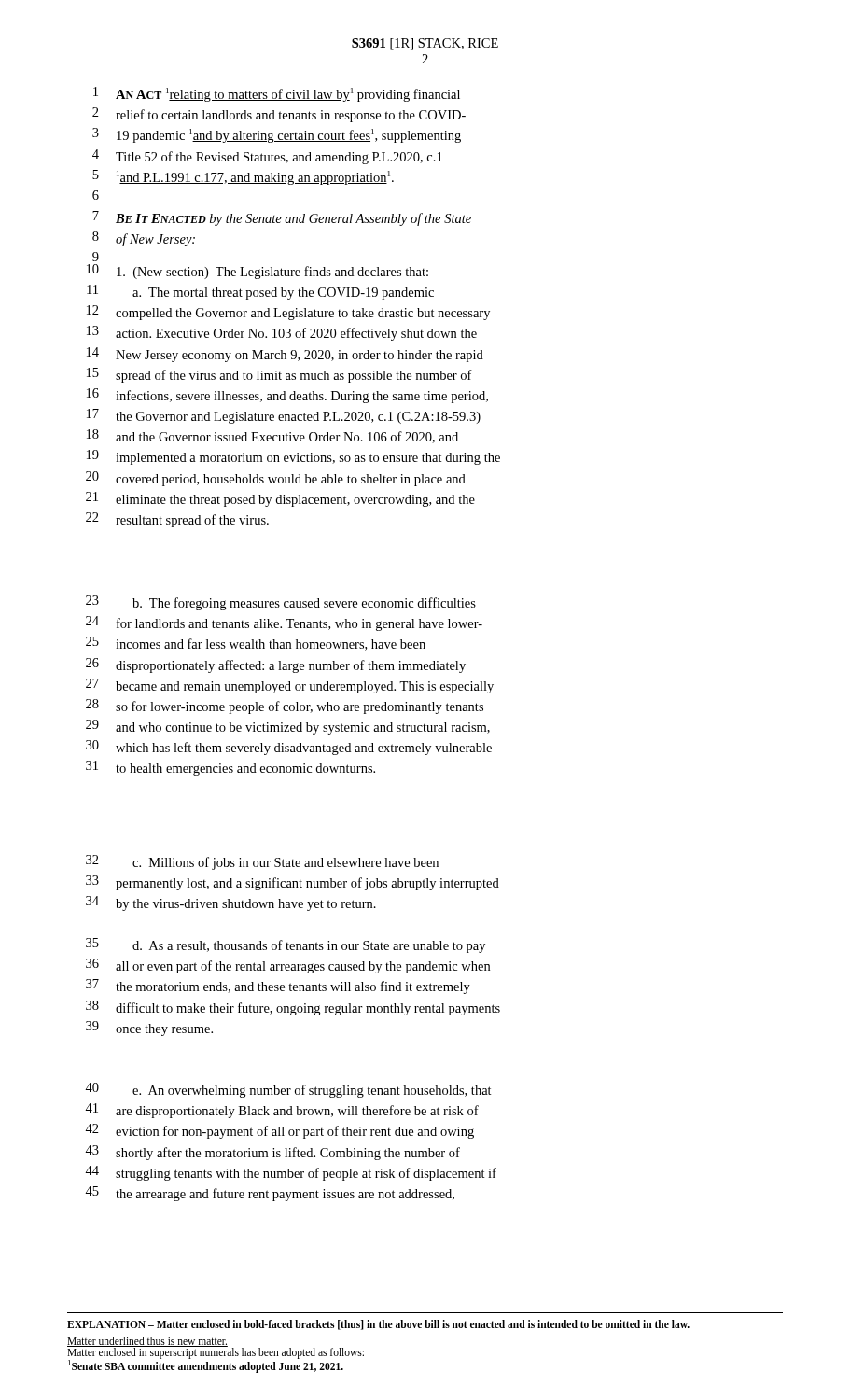The height and width of the screenshot is (1400, 850).
Task: Click on the text block that reads "1 AN ACT"
Action: 277,94
